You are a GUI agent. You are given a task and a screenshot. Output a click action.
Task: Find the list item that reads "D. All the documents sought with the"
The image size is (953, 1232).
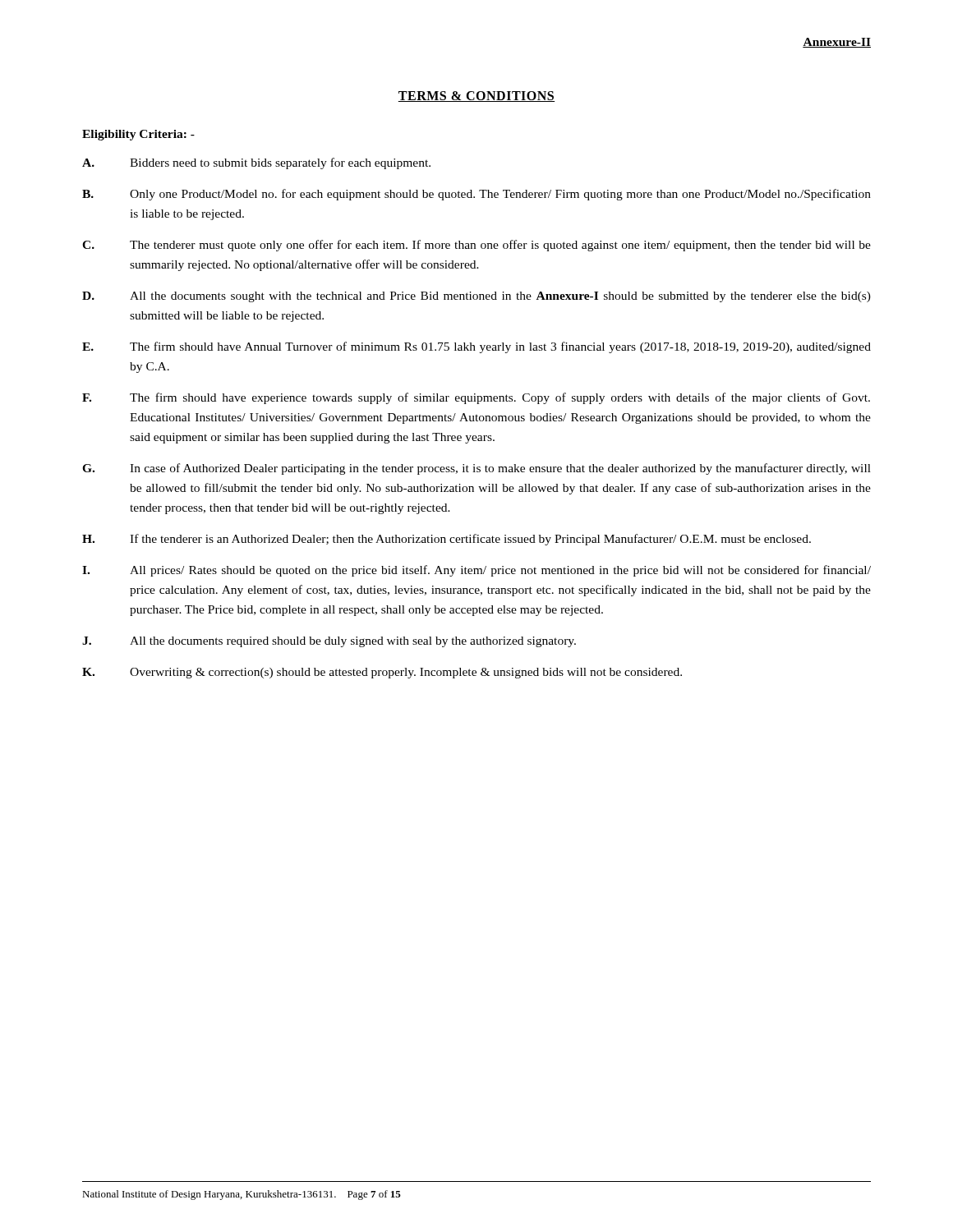[476, 306]
